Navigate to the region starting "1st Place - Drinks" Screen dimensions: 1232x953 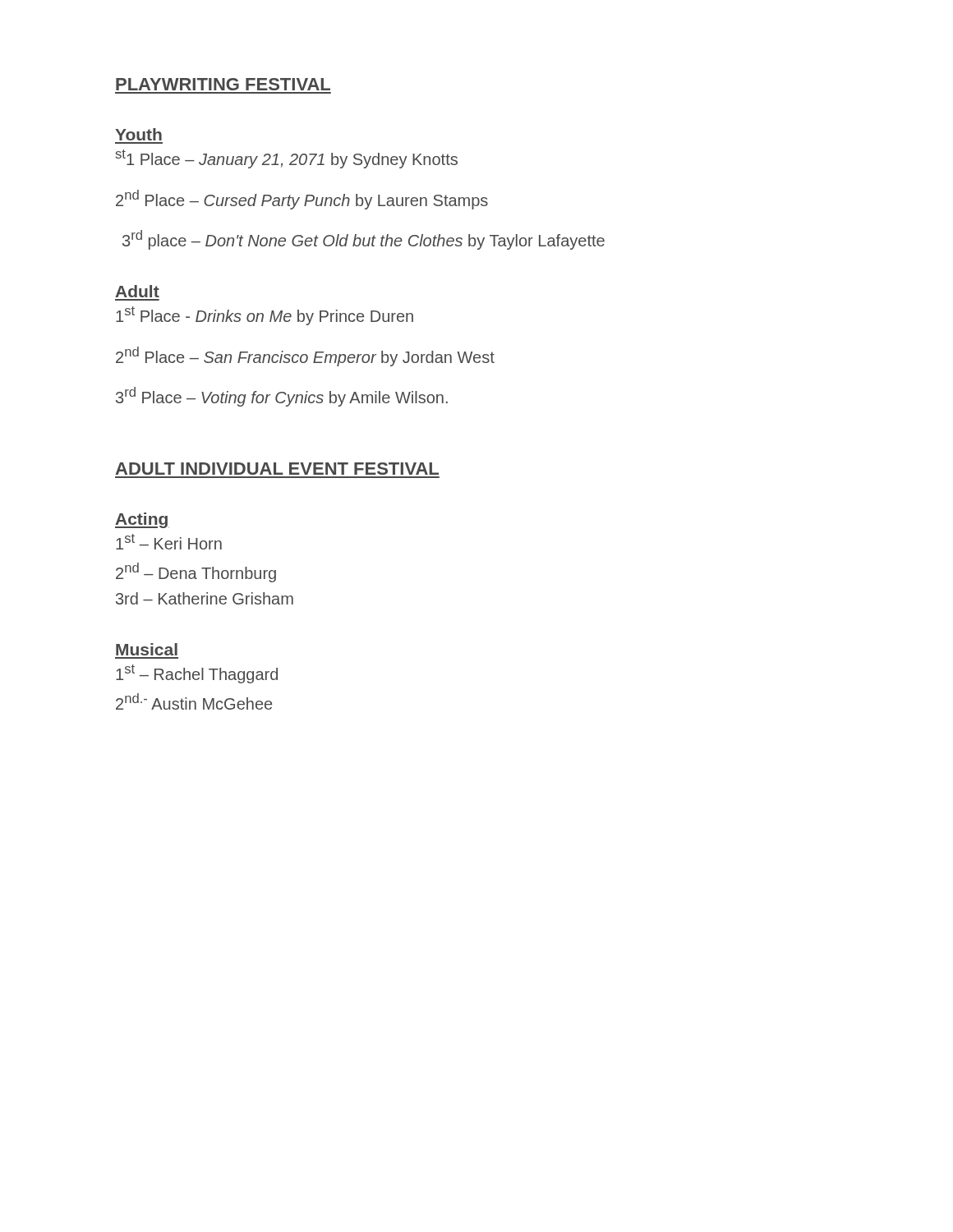265,314
